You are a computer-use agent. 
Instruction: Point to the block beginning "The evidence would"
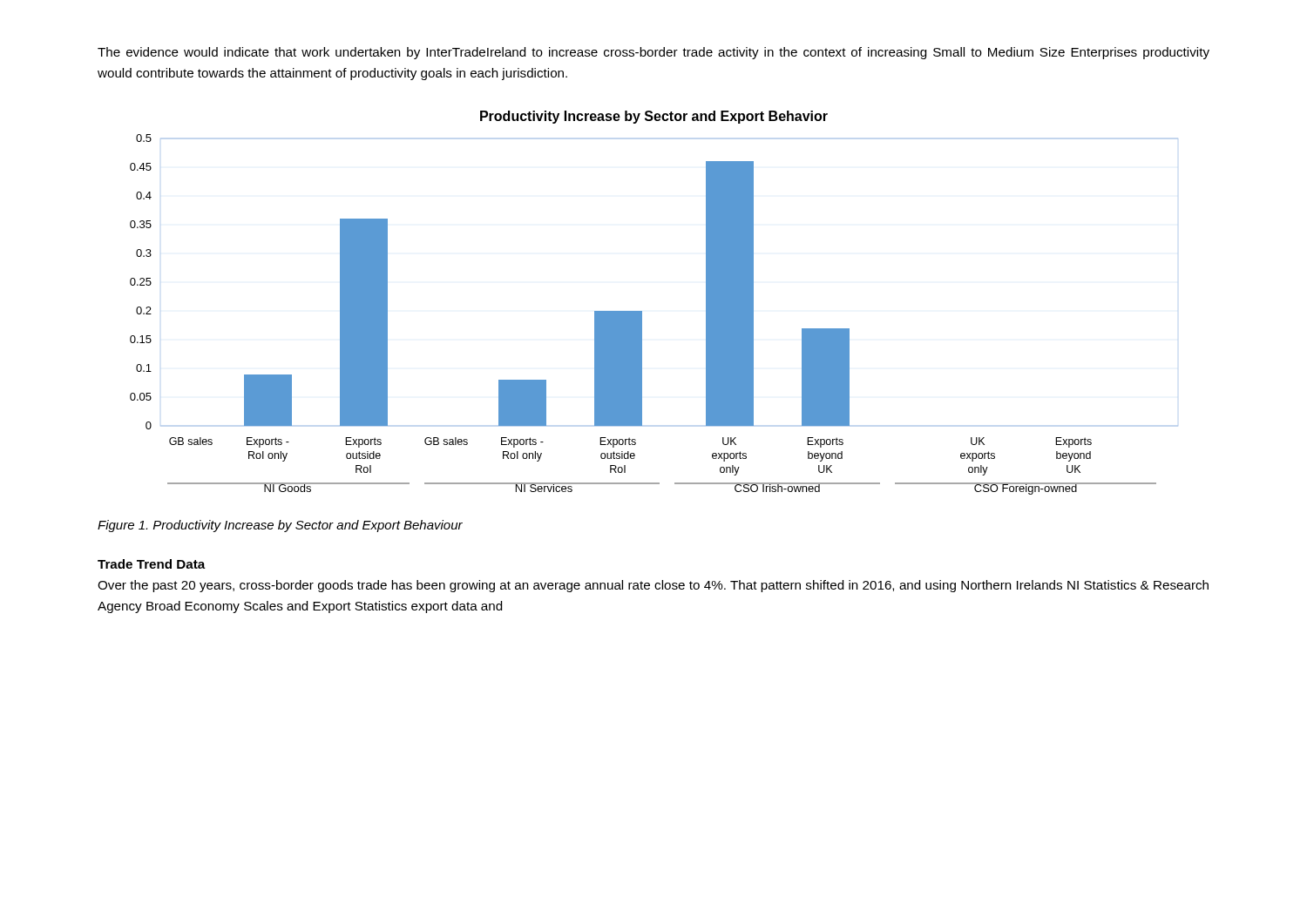[x=654, y=62]
